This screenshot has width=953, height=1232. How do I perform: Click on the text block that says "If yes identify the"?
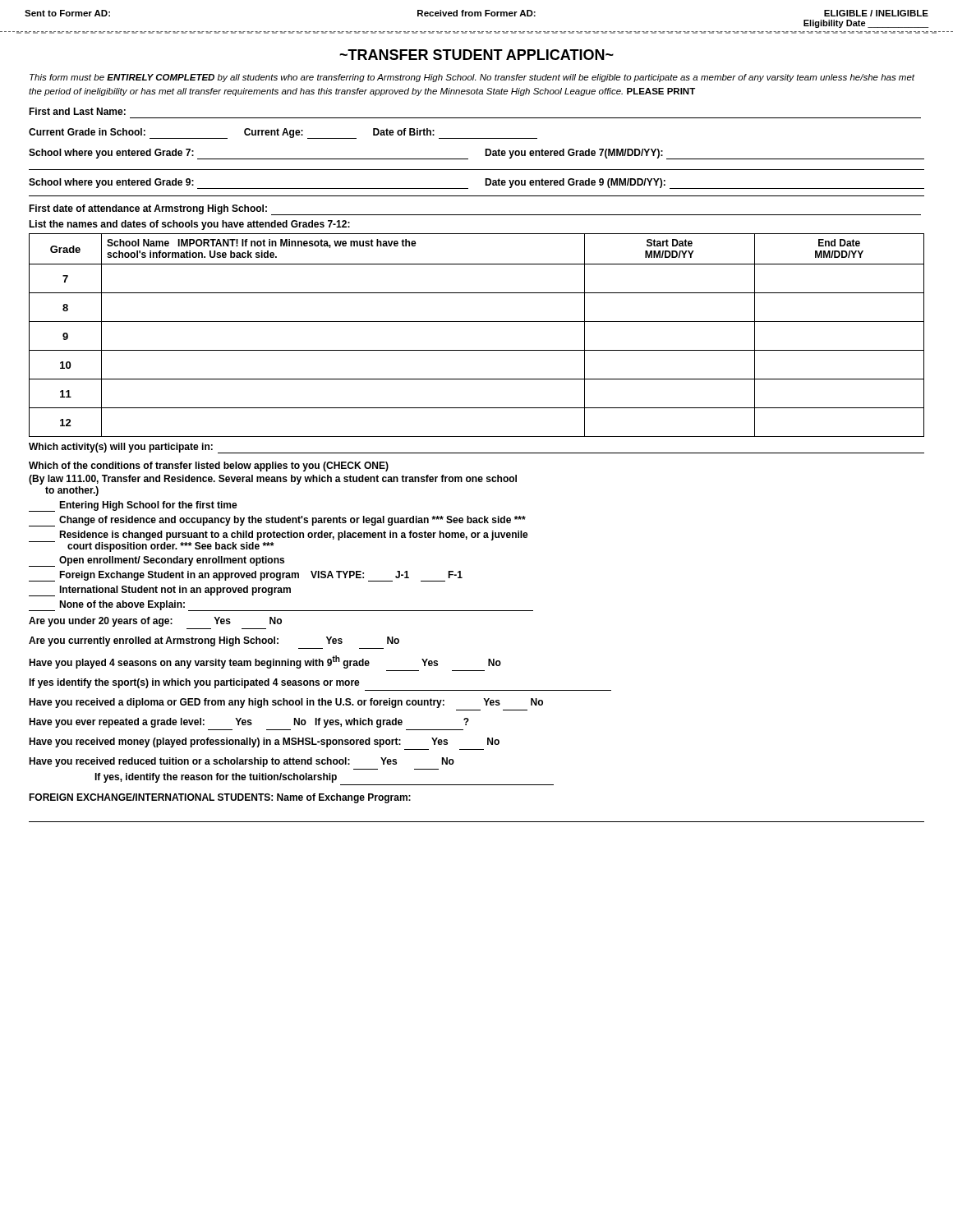point(320,683)
